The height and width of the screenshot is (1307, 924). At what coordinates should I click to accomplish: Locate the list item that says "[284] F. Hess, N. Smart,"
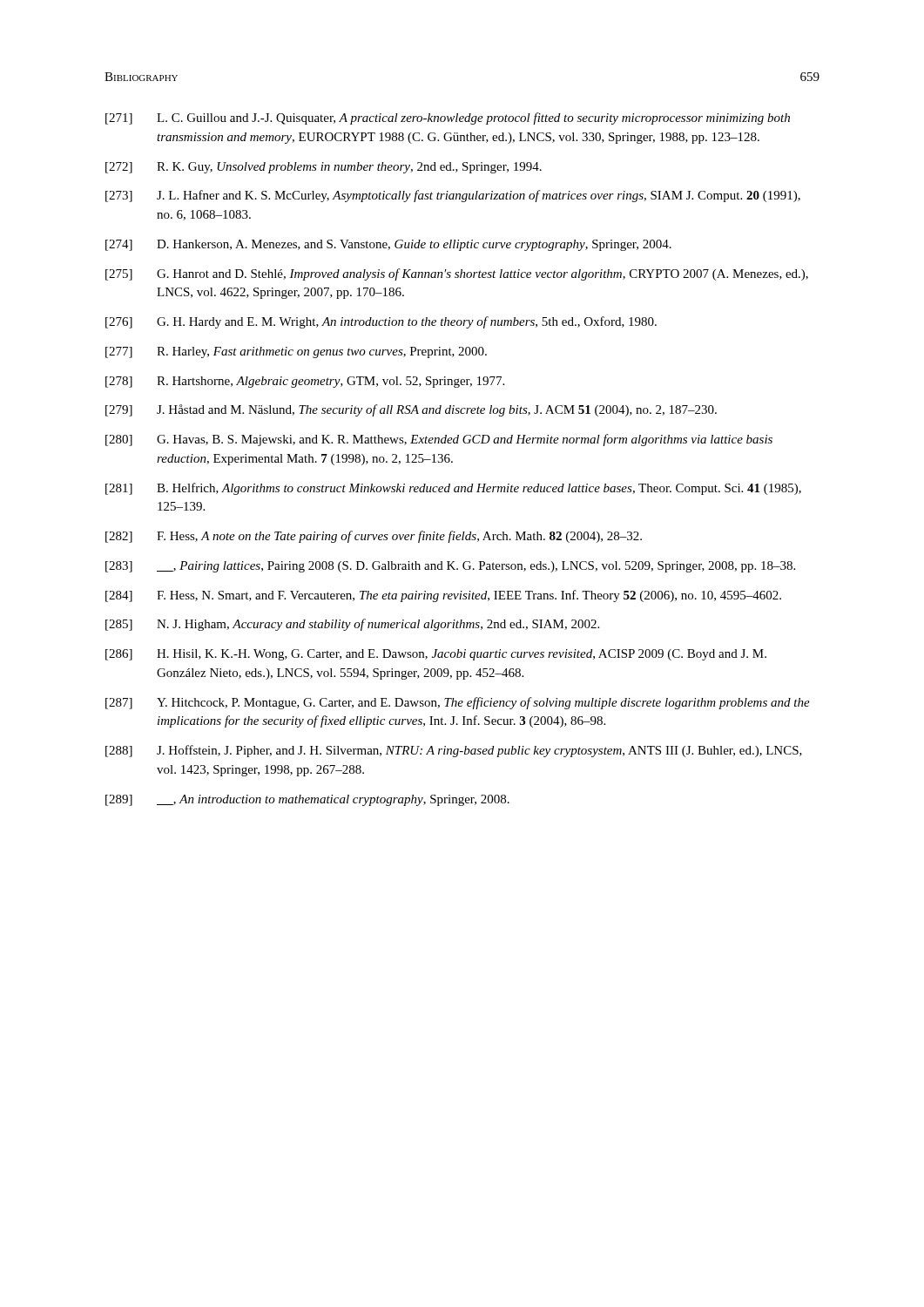(x=462, y=595)
